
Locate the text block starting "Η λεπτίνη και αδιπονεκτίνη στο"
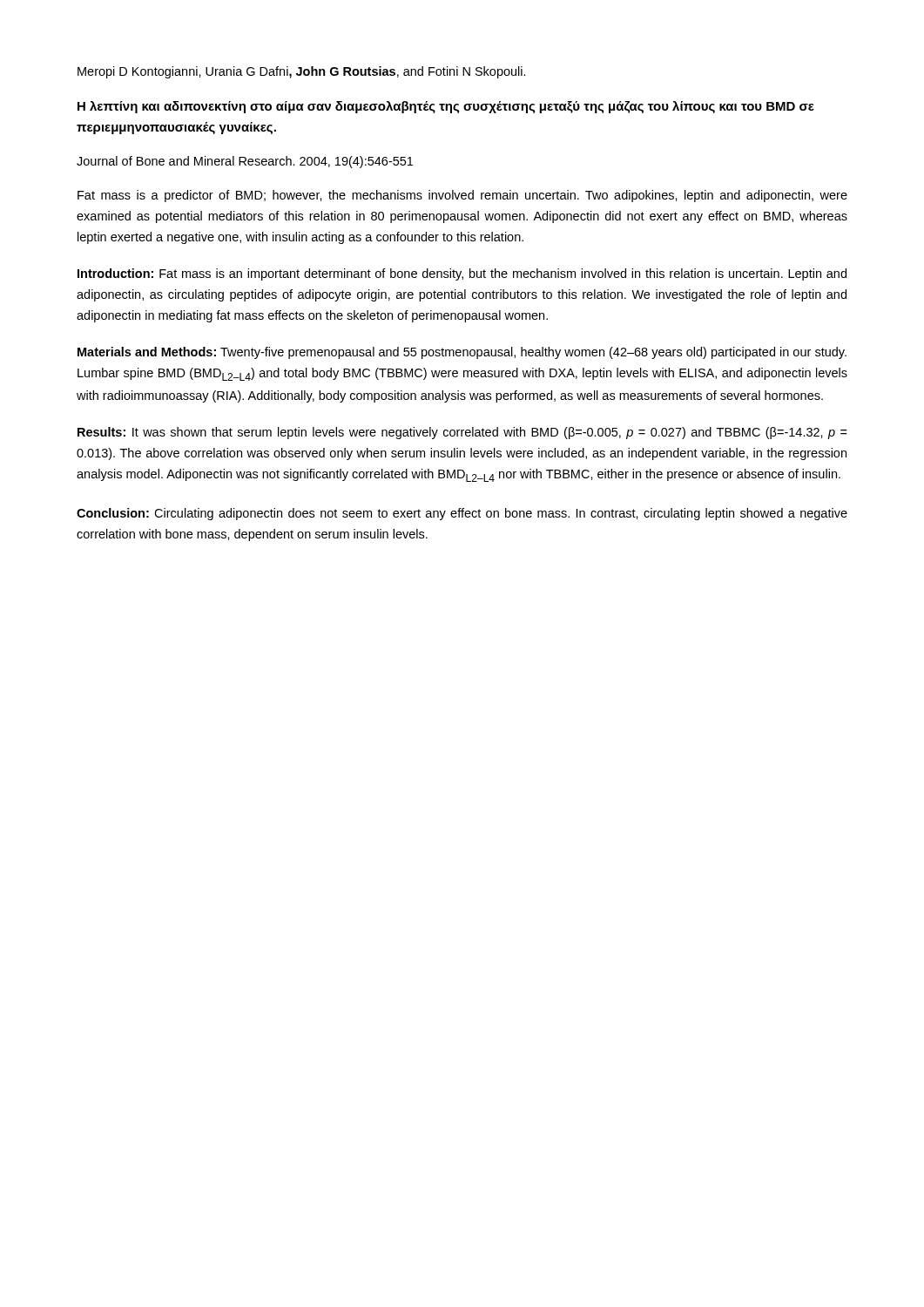(x=445, y=116)
